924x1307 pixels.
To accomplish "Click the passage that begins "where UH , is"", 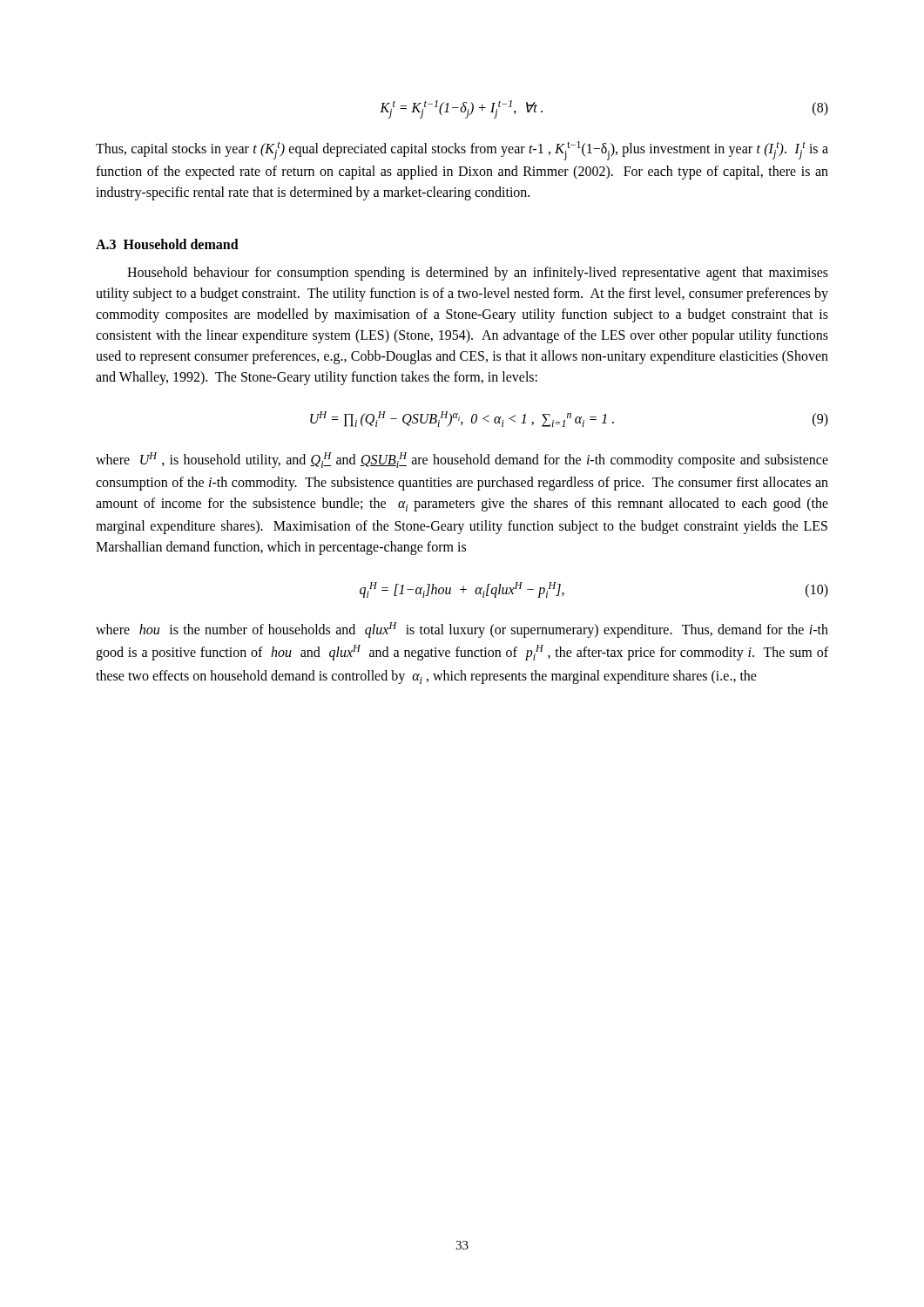I will [462, 503].
